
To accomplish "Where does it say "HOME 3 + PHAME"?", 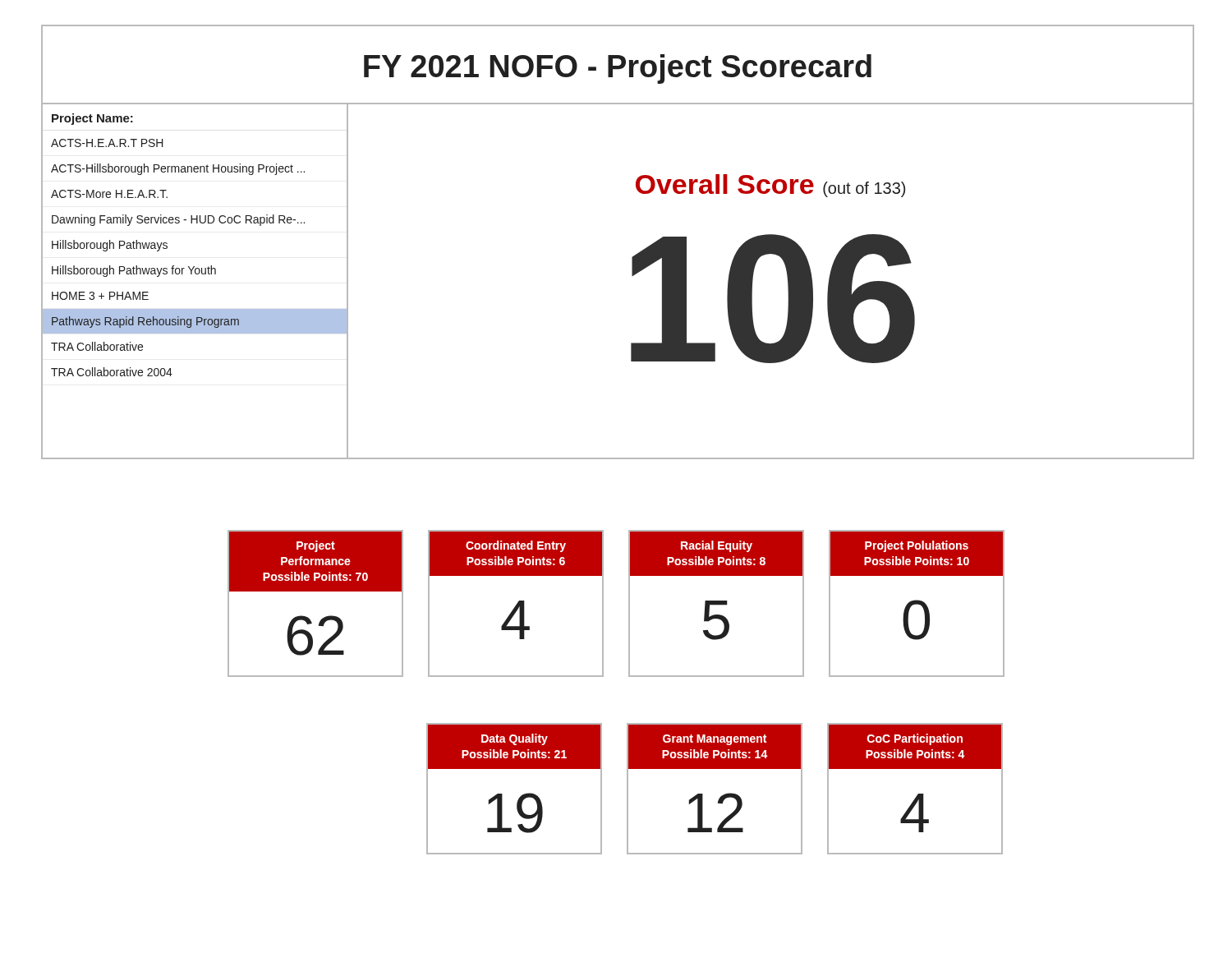I will pyautogui.click(x=100, y=296).
